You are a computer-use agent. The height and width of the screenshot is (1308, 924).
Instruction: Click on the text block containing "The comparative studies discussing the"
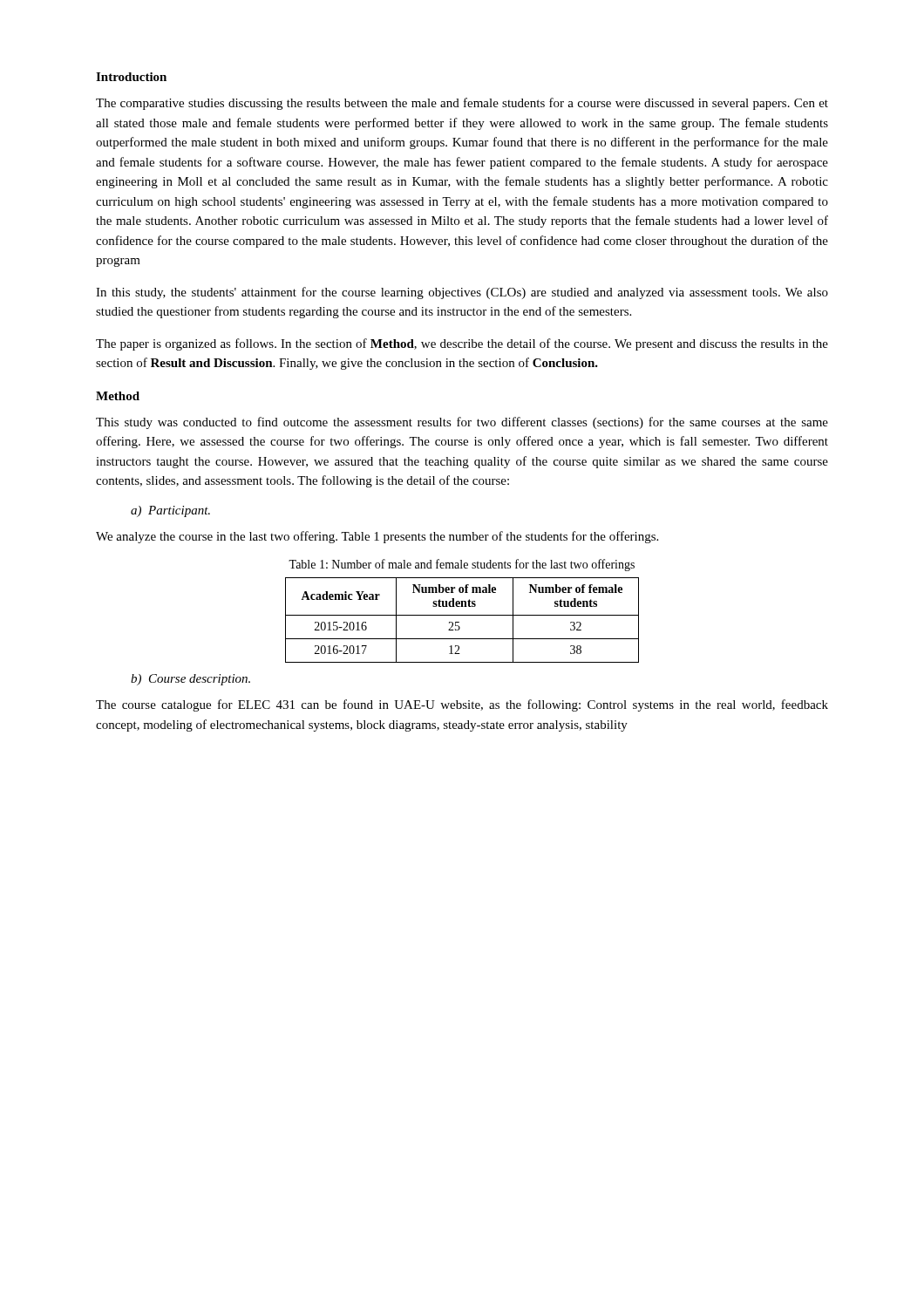[462, 181]
